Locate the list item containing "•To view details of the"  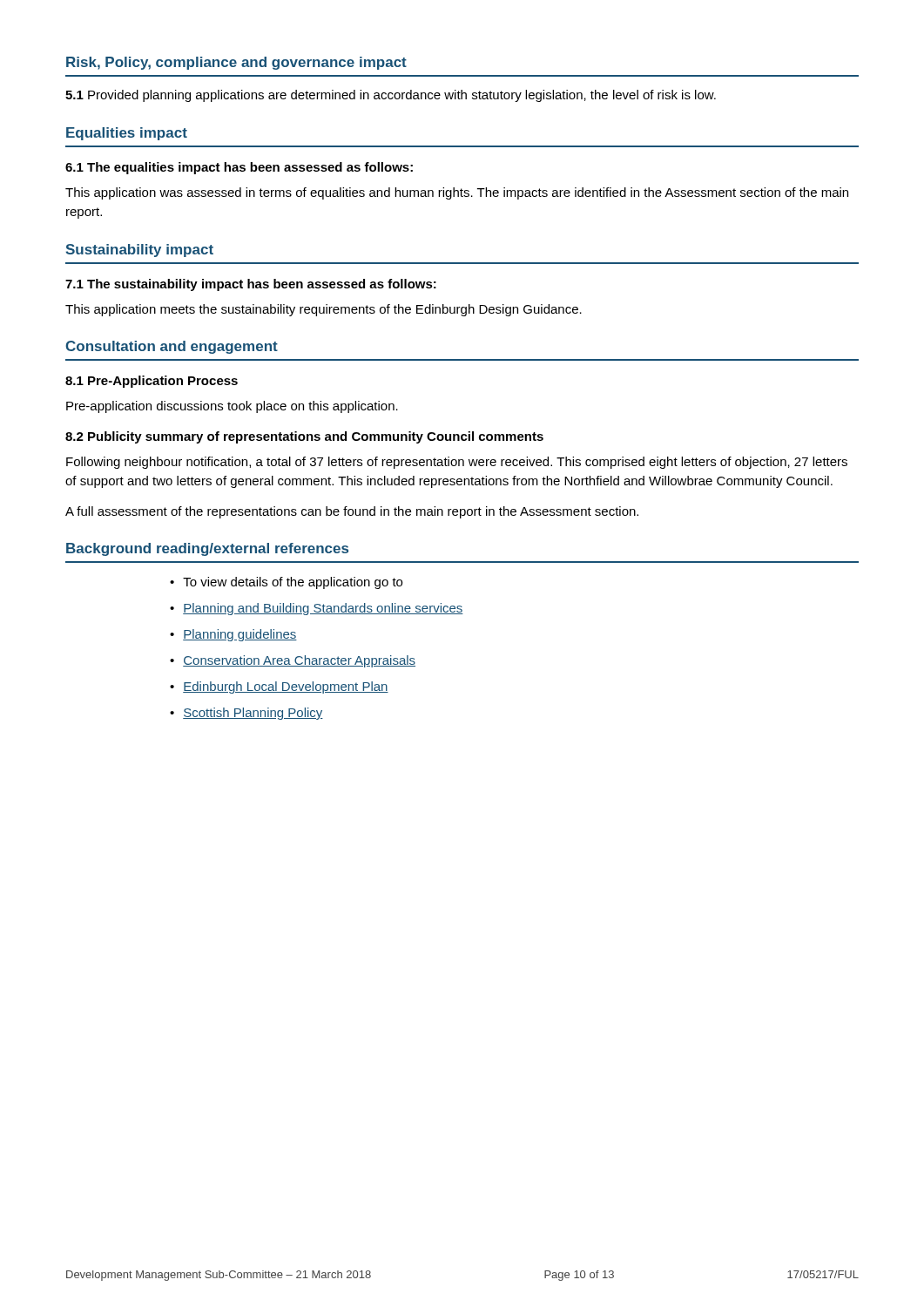pyautogui.click(x=286, y=582)
